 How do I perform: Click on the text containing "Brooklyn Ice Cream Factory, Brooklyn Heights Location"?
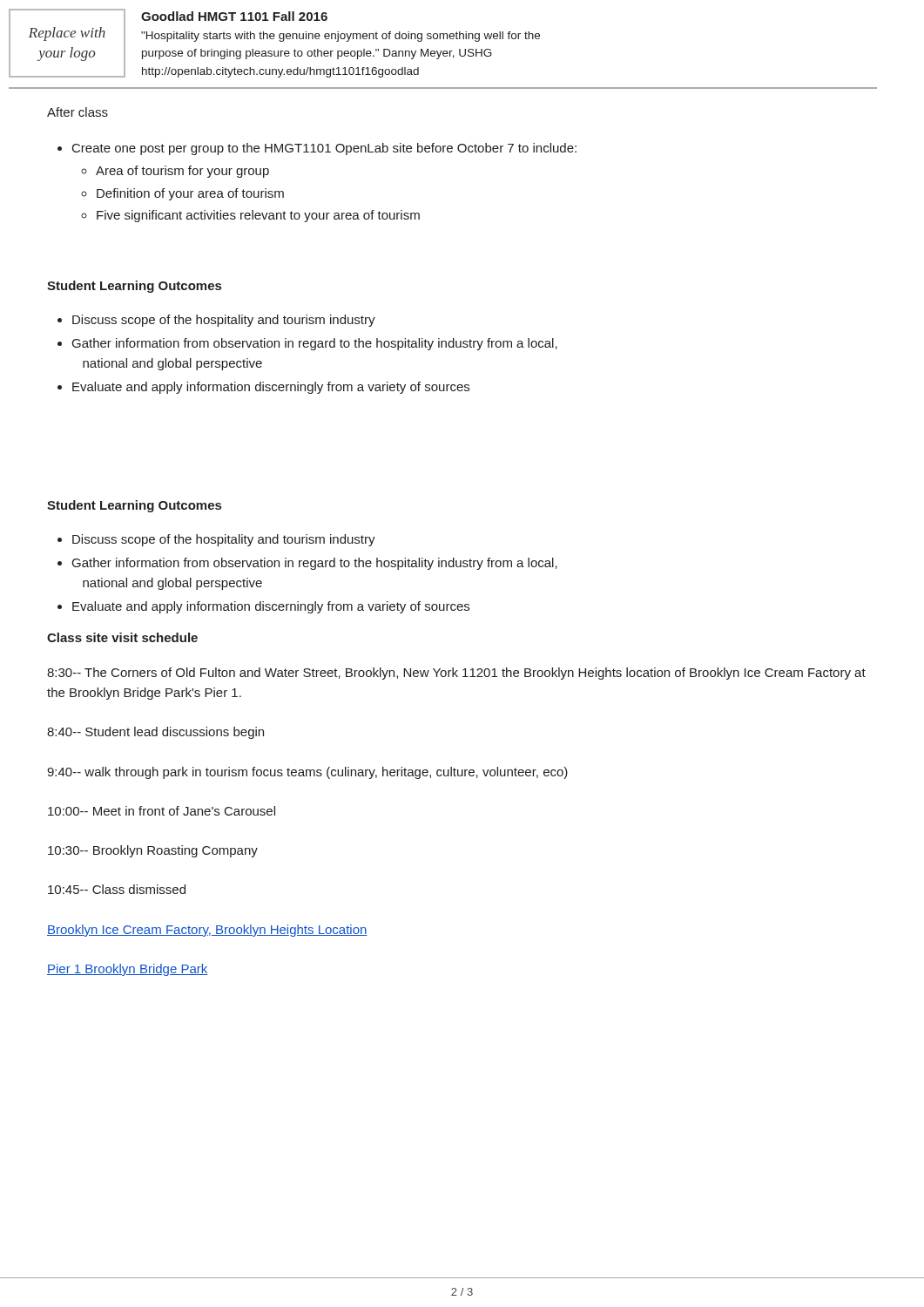(x=207, y=929)
